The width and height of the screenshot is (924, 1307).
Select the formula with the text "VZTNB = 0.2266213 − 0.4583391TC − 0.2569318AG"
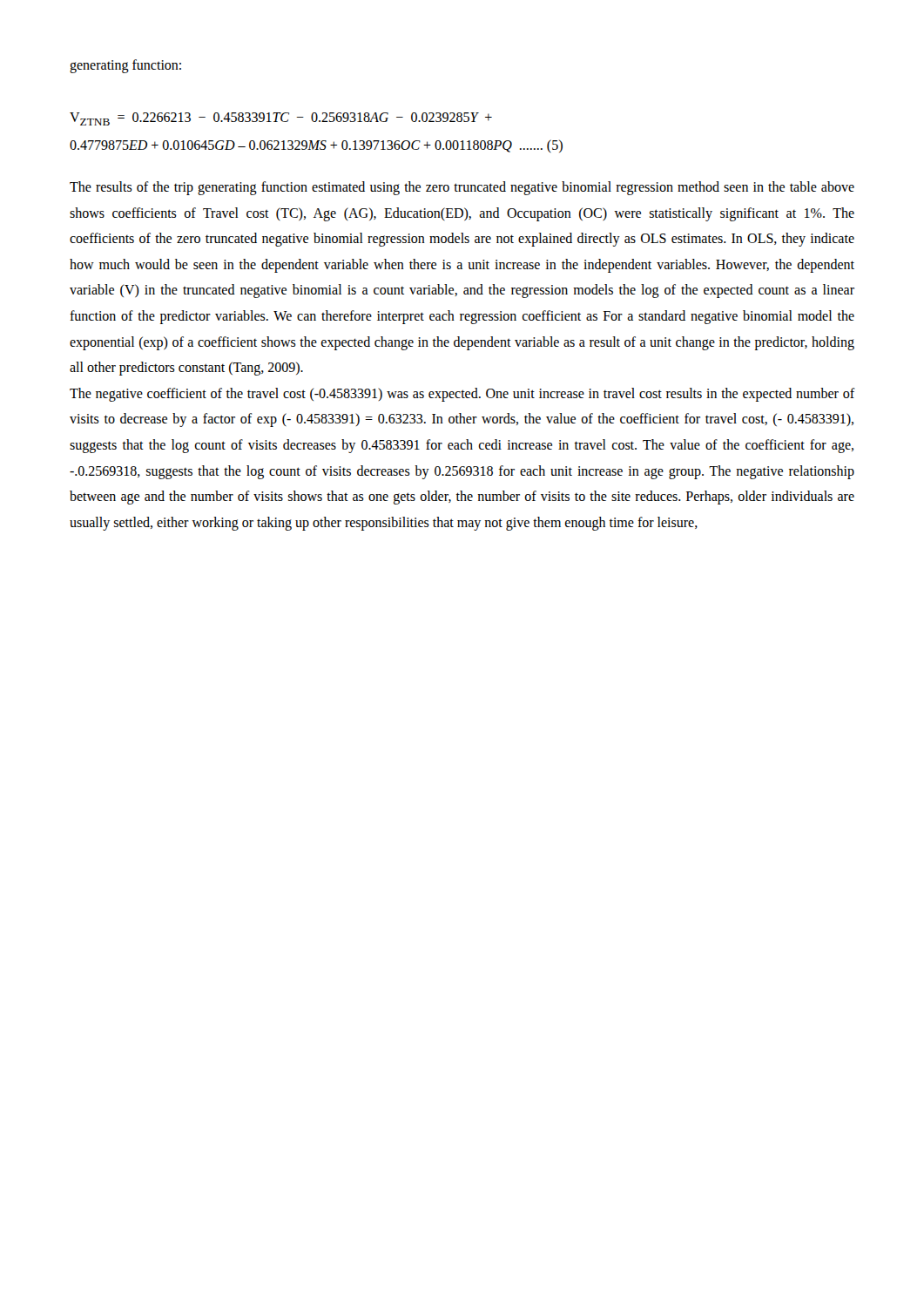pyautogui.click(x=462, y=131)
